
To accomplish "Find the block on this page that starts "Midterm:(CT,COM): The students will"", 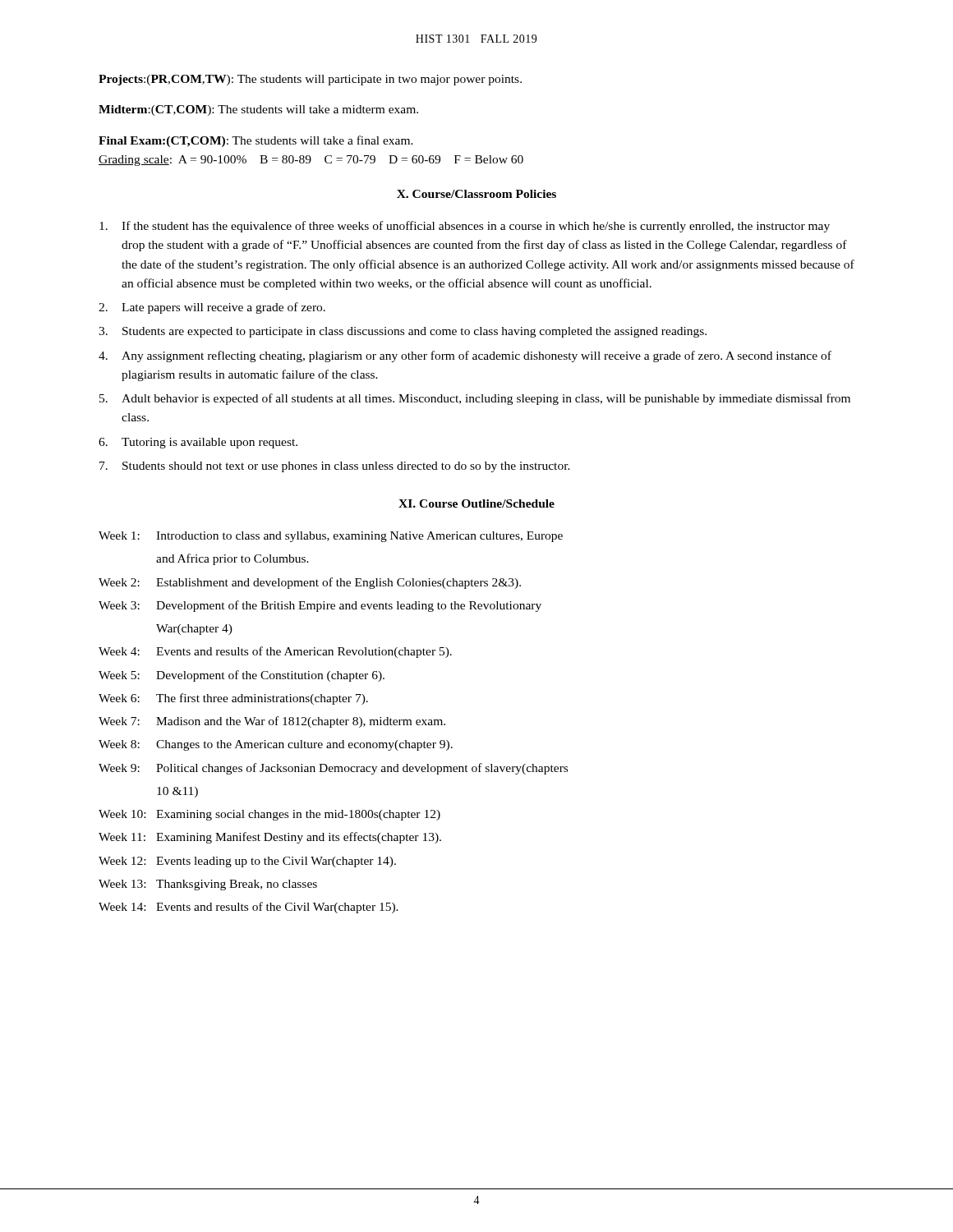I will point(259,109).
